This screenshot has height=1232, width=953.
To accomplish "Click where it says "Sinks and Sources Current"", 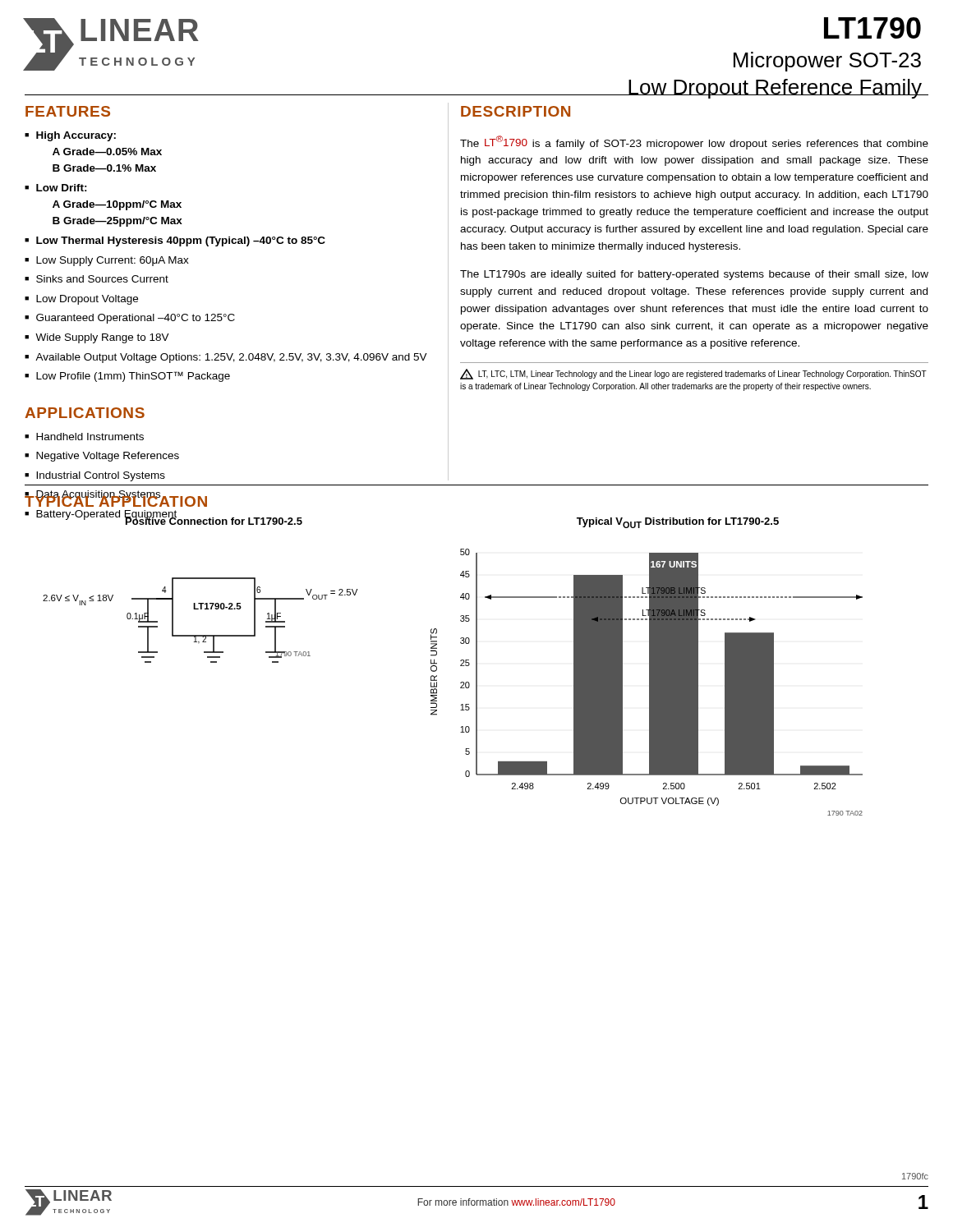I will 102,279.
